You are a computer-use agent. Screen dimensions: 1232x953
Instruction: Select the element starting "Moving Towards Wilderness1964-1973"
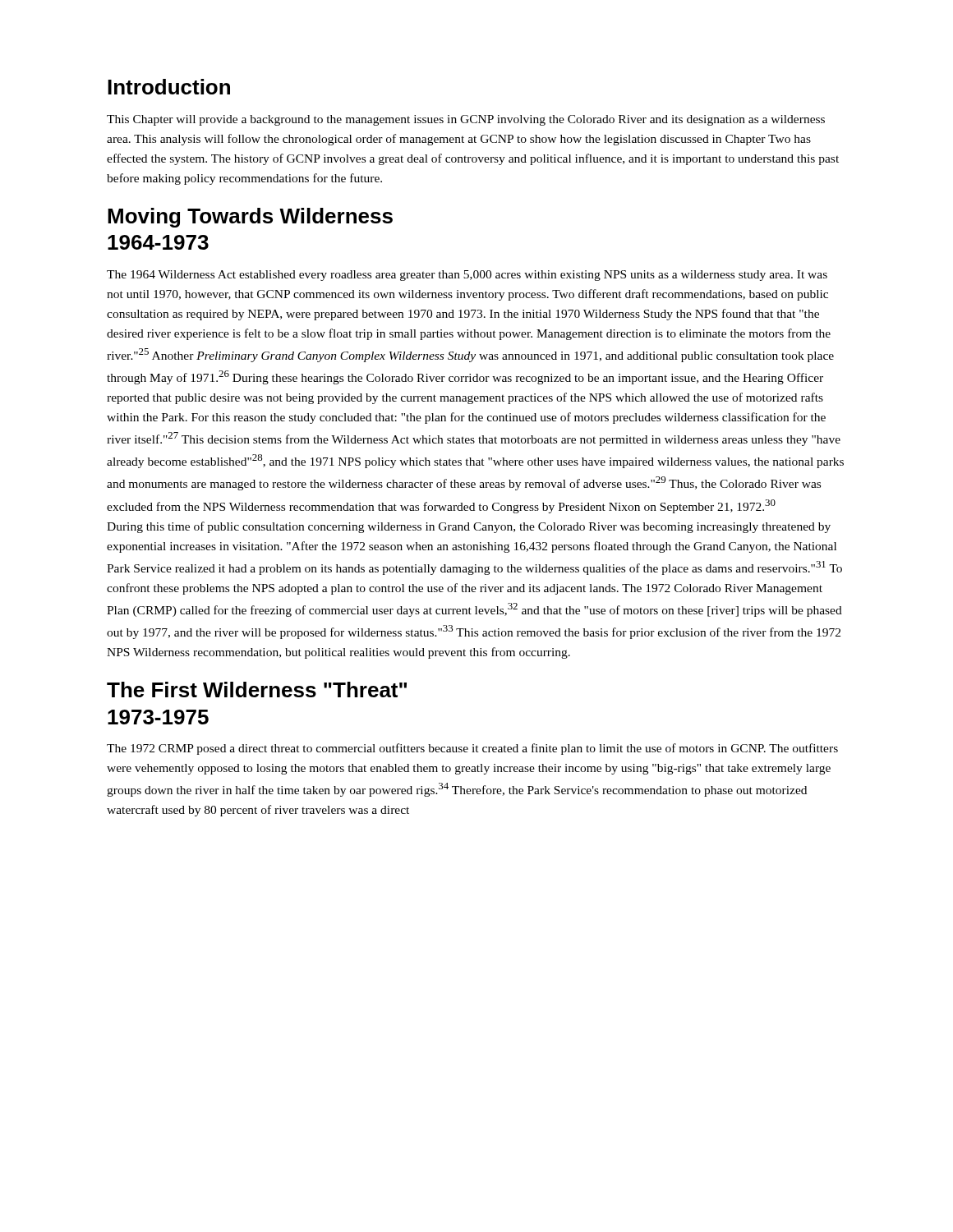pyautogui.click(x=250, y=229)
